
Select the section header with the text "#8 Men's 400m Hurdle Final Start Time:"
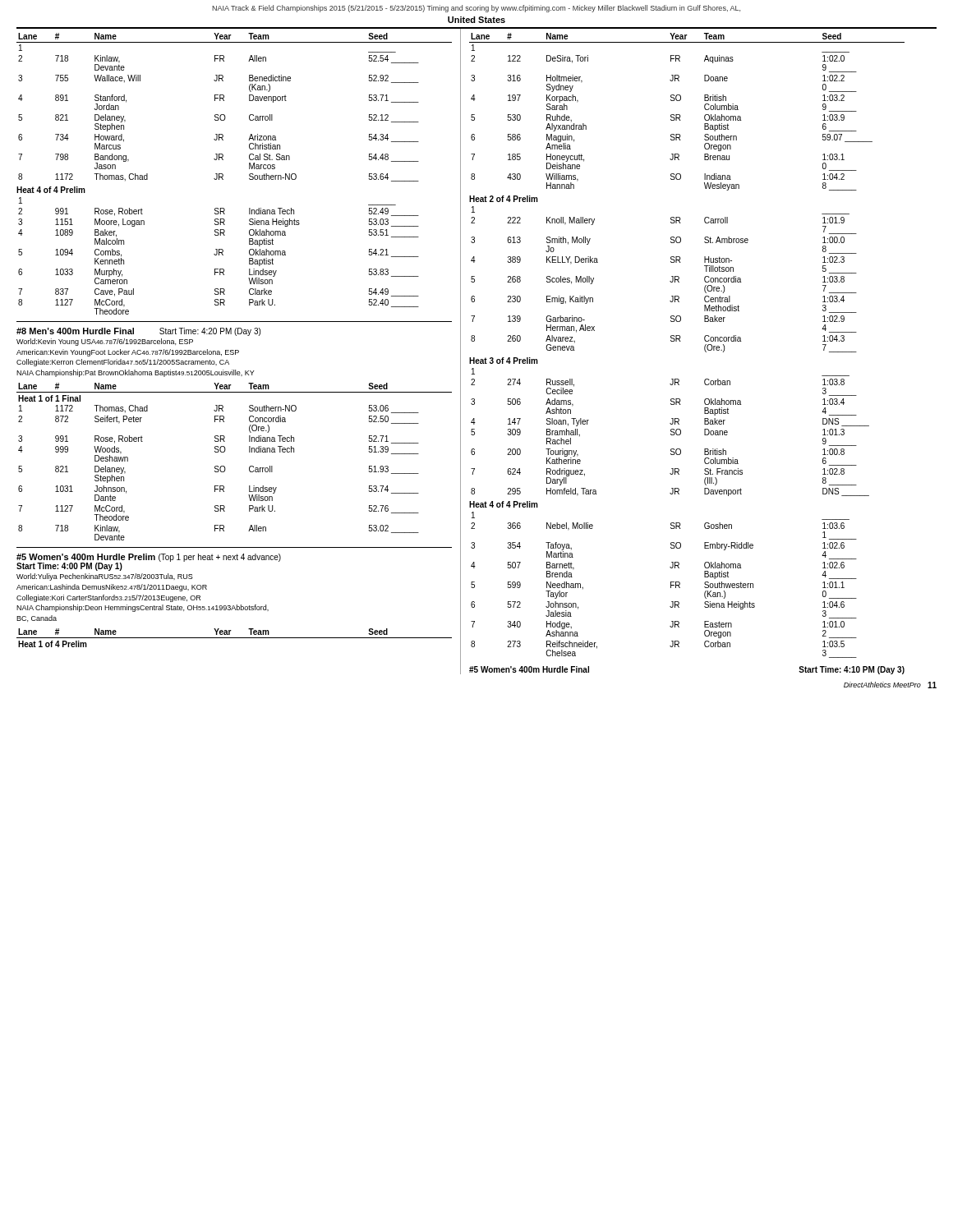click(139, 331)
